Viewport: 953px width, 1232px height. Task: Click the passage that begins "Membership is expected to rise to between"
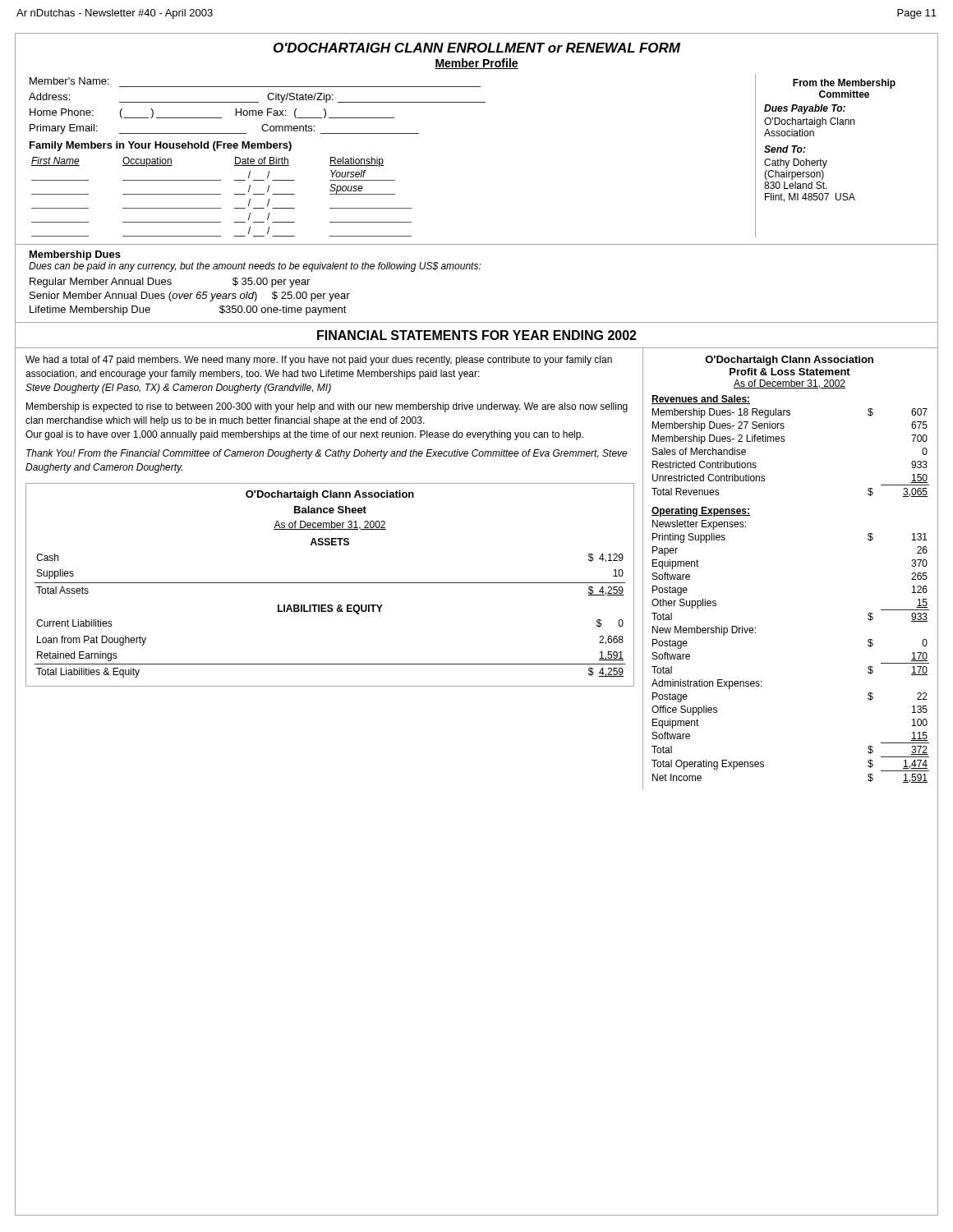click(x=327, y=421)
